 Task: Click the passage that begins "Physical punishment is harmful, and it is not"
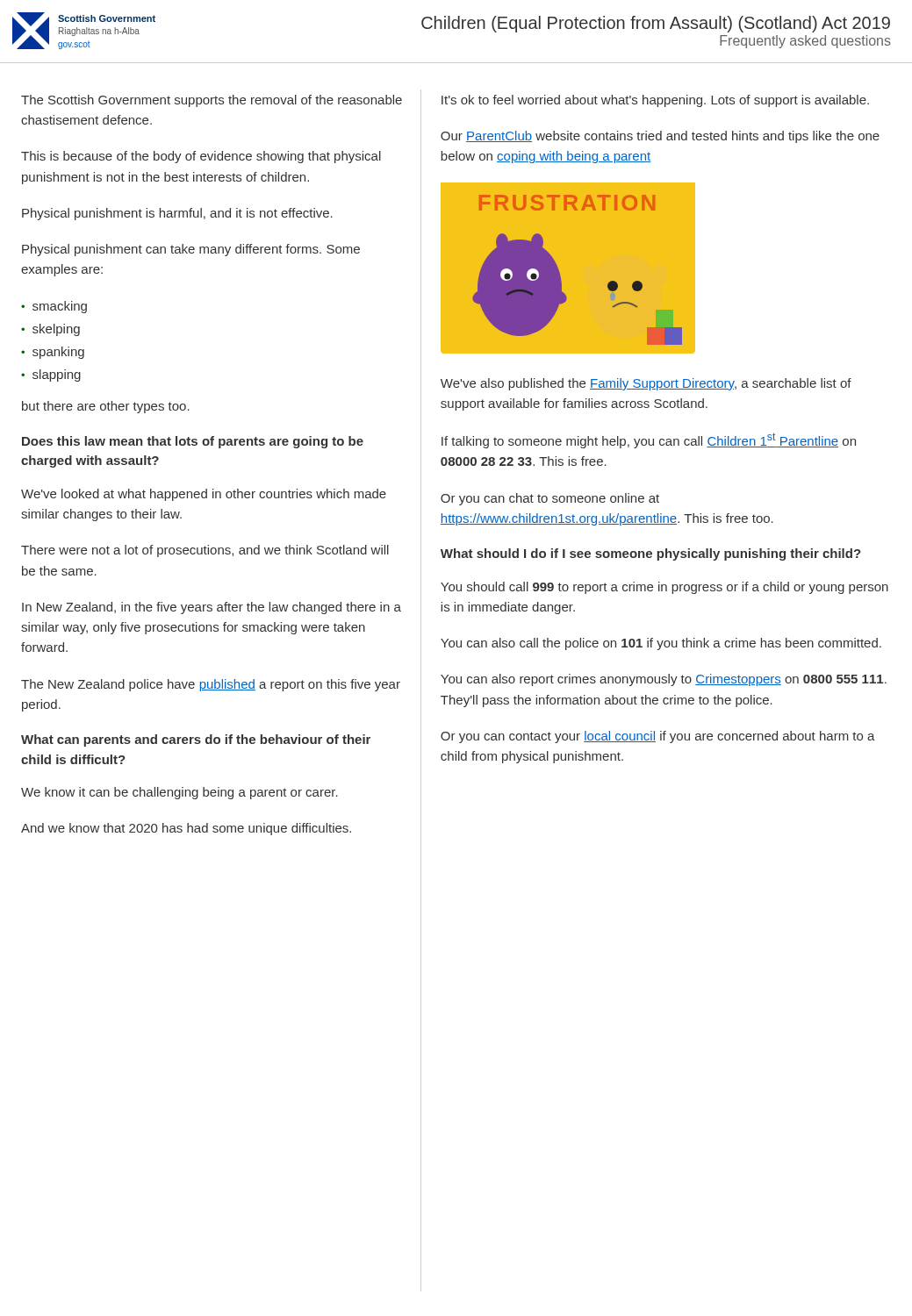tap(177, 213)
